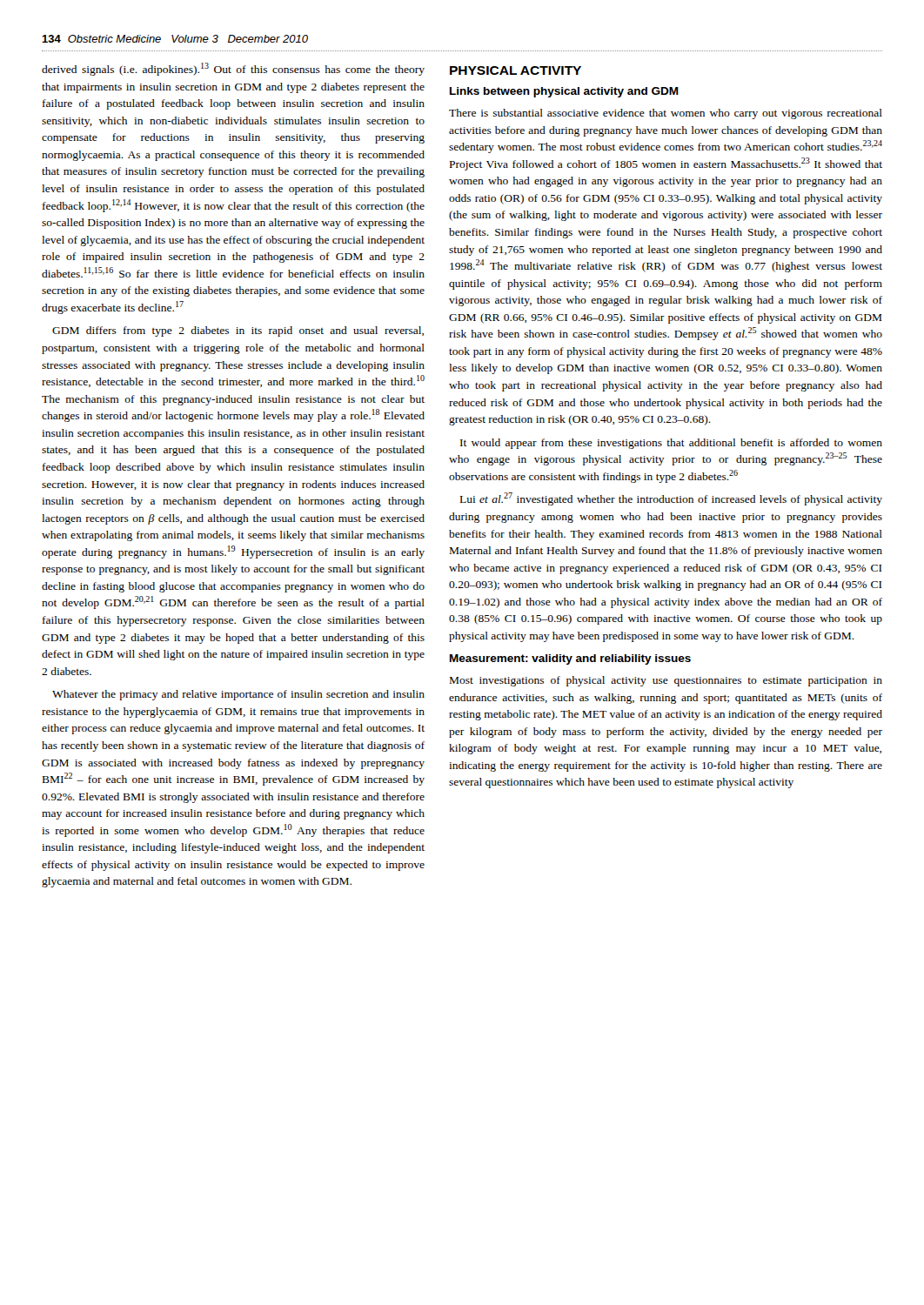Screen dimensions: 1305x924
Task: Click the passage that begins "Whatever the primacy and relative importance"
Action: point(233,788)
